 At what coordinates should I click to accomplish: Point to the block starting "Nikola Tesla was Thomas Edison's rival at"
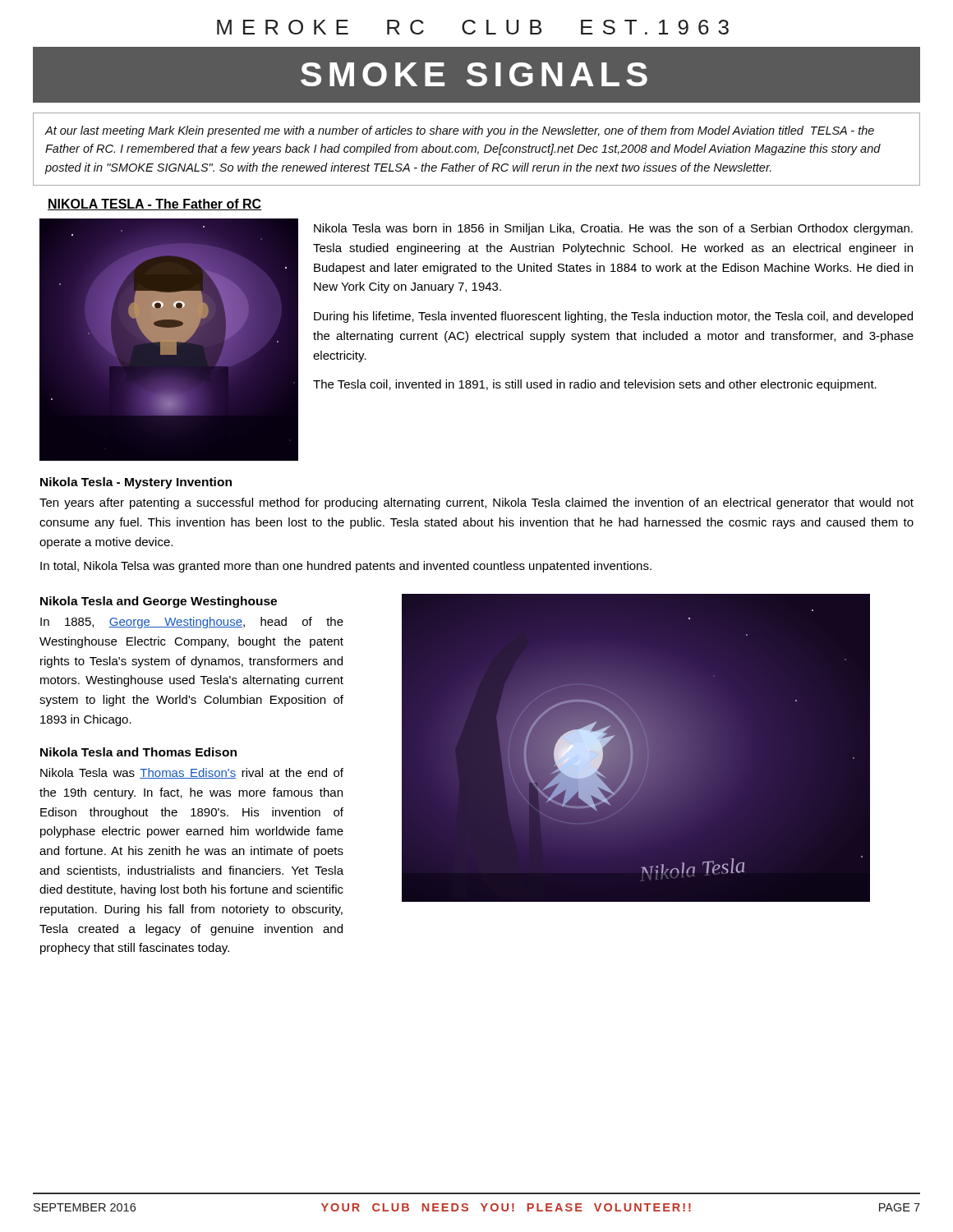[191, 860]
